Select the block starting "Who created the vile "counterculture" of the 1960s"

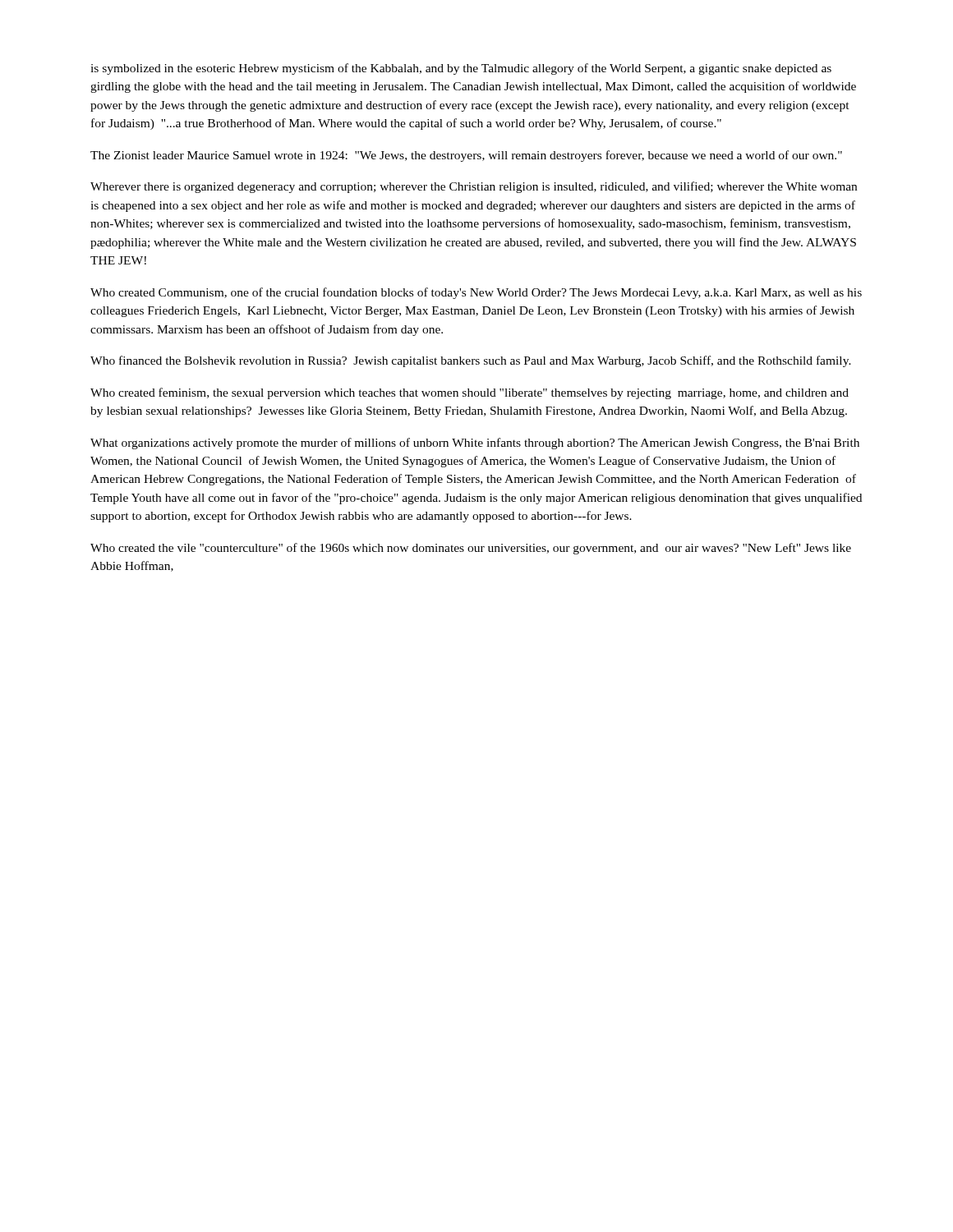(x=471, y=557)
